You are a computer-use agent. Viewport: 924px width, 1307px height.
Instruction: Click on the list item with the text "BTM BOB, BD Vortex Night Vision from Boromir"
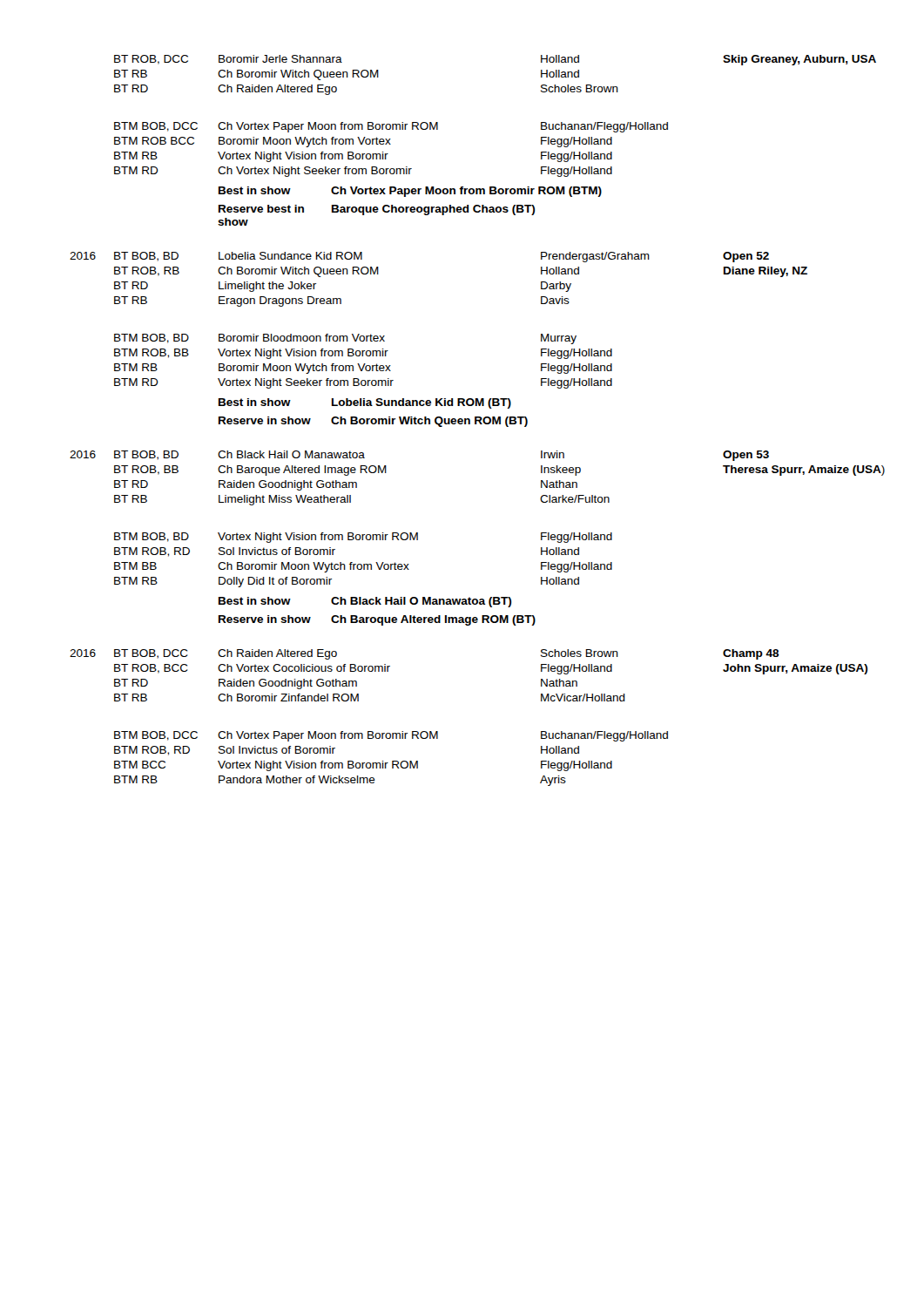pos(363,538)
